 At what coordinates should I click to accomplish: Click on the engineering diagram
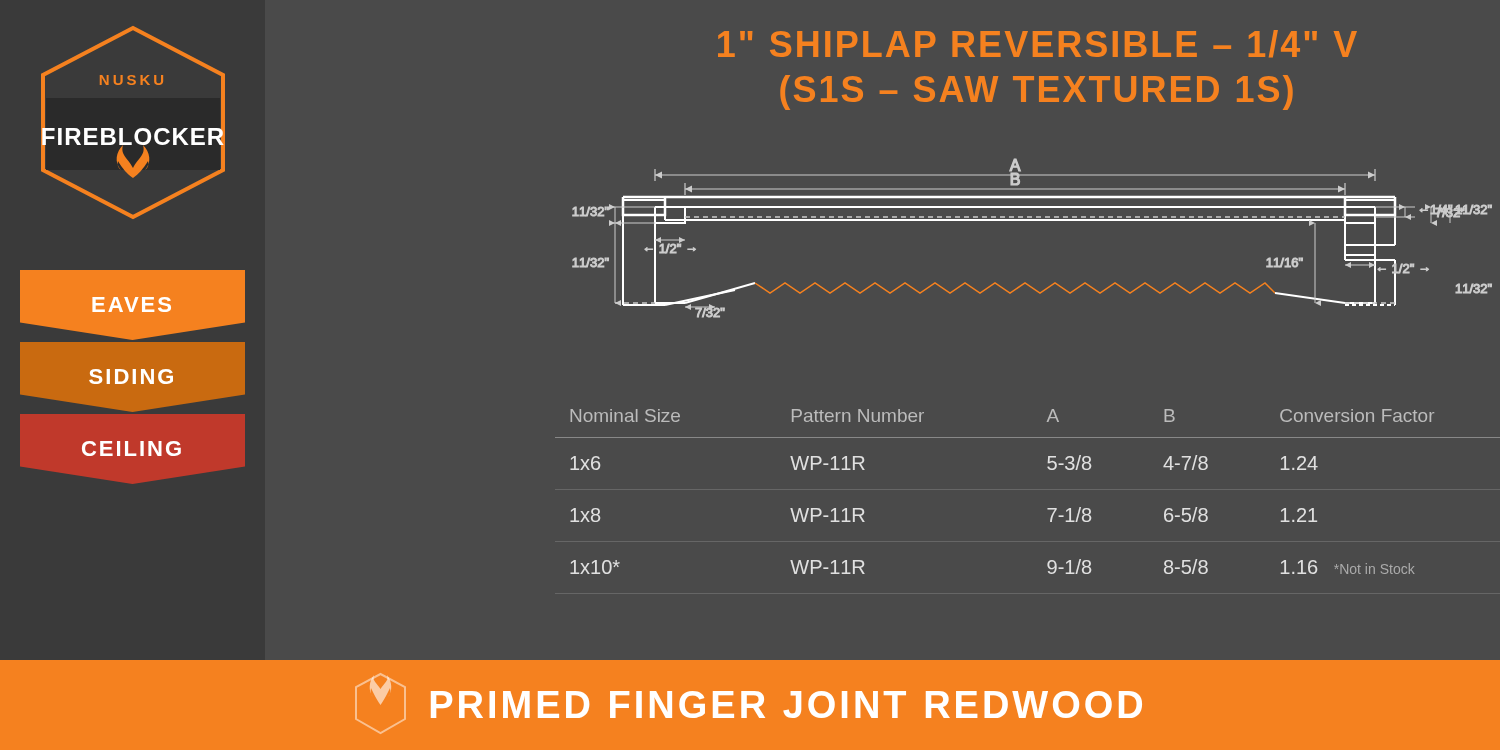pyautogui.click(x=1025, y=260)
